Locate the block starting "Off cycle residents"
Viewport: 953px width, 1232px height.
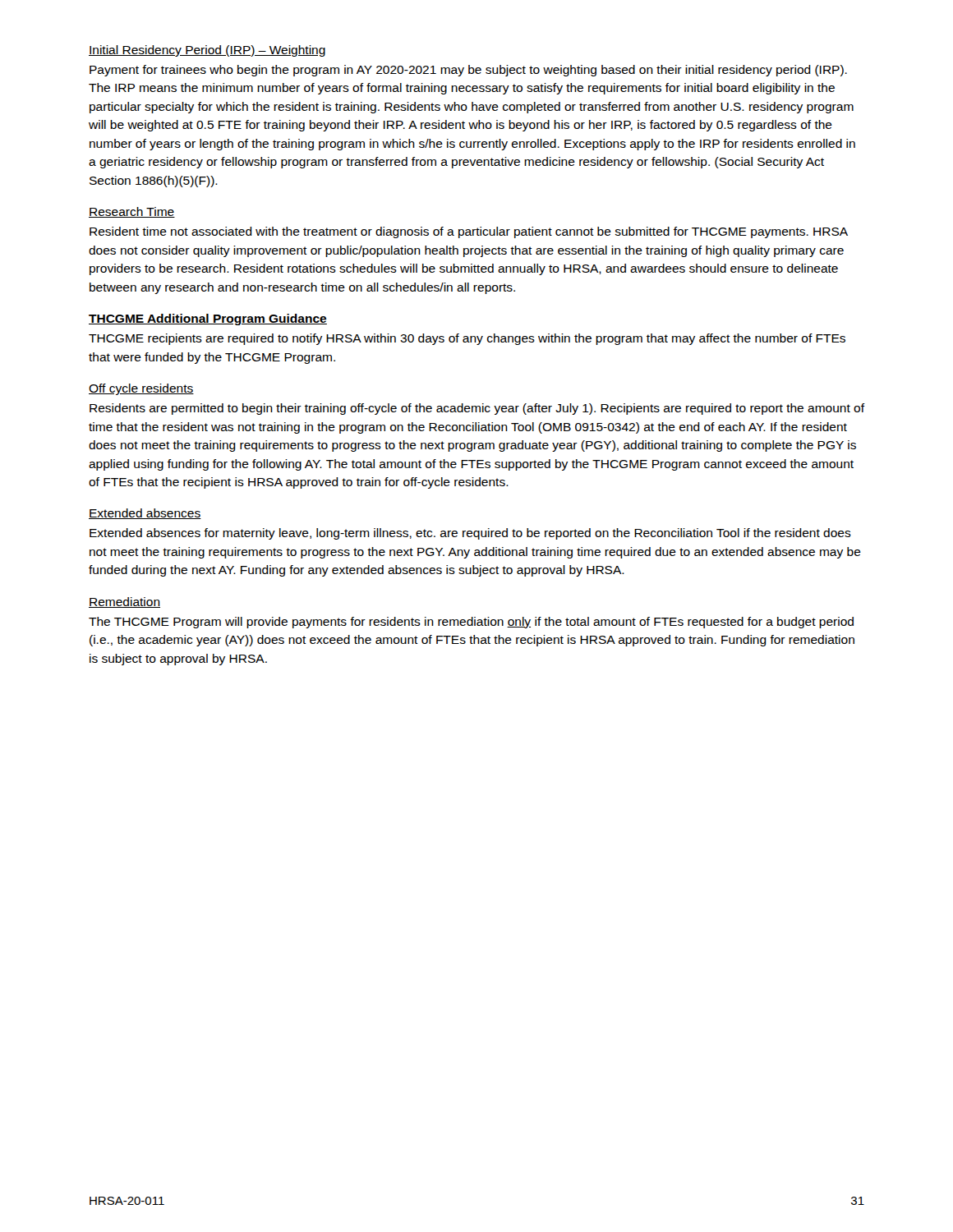[x=141, y=388]
